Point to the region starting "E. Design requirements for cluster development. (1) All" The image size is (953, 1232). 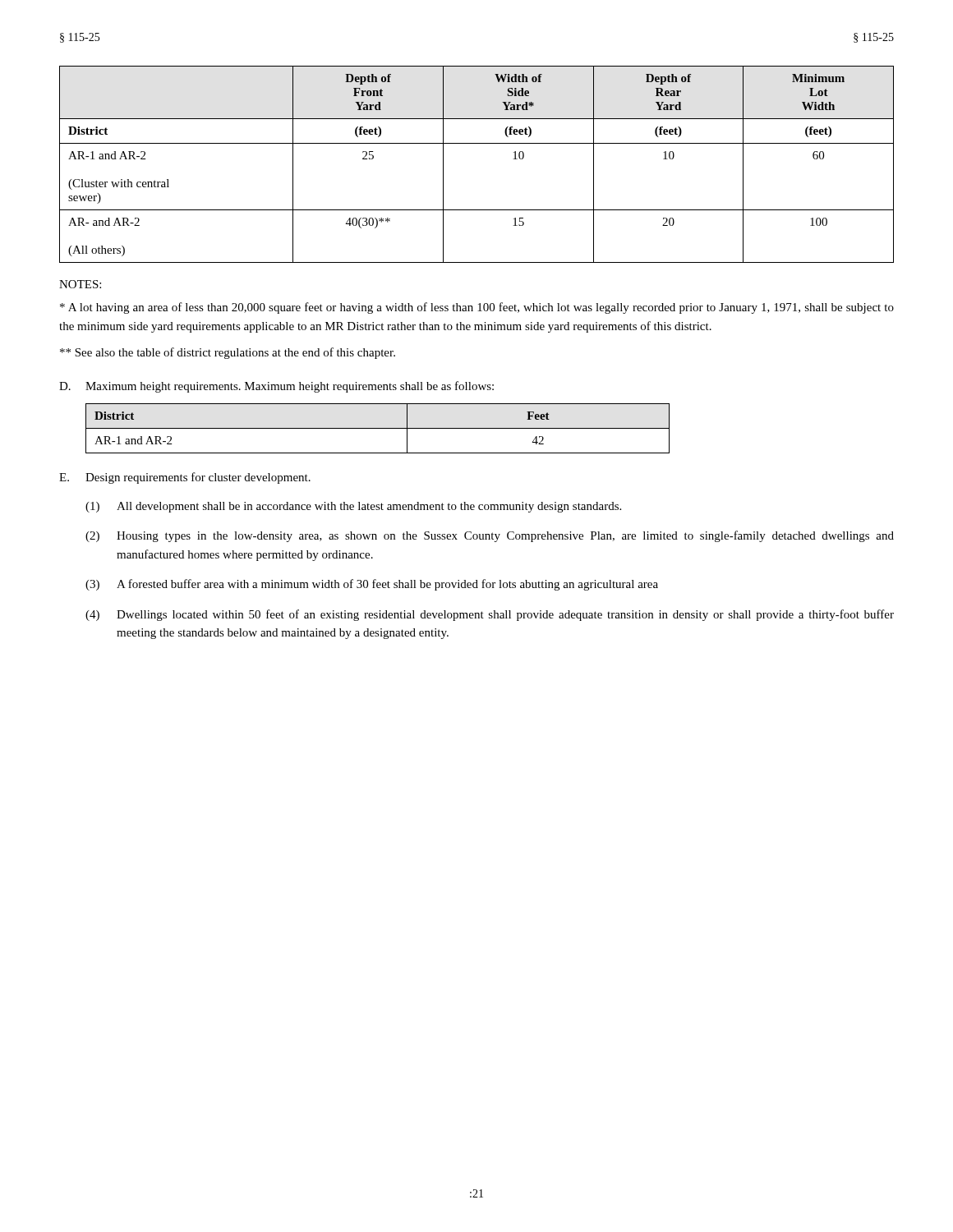click(x=185, y=478)
